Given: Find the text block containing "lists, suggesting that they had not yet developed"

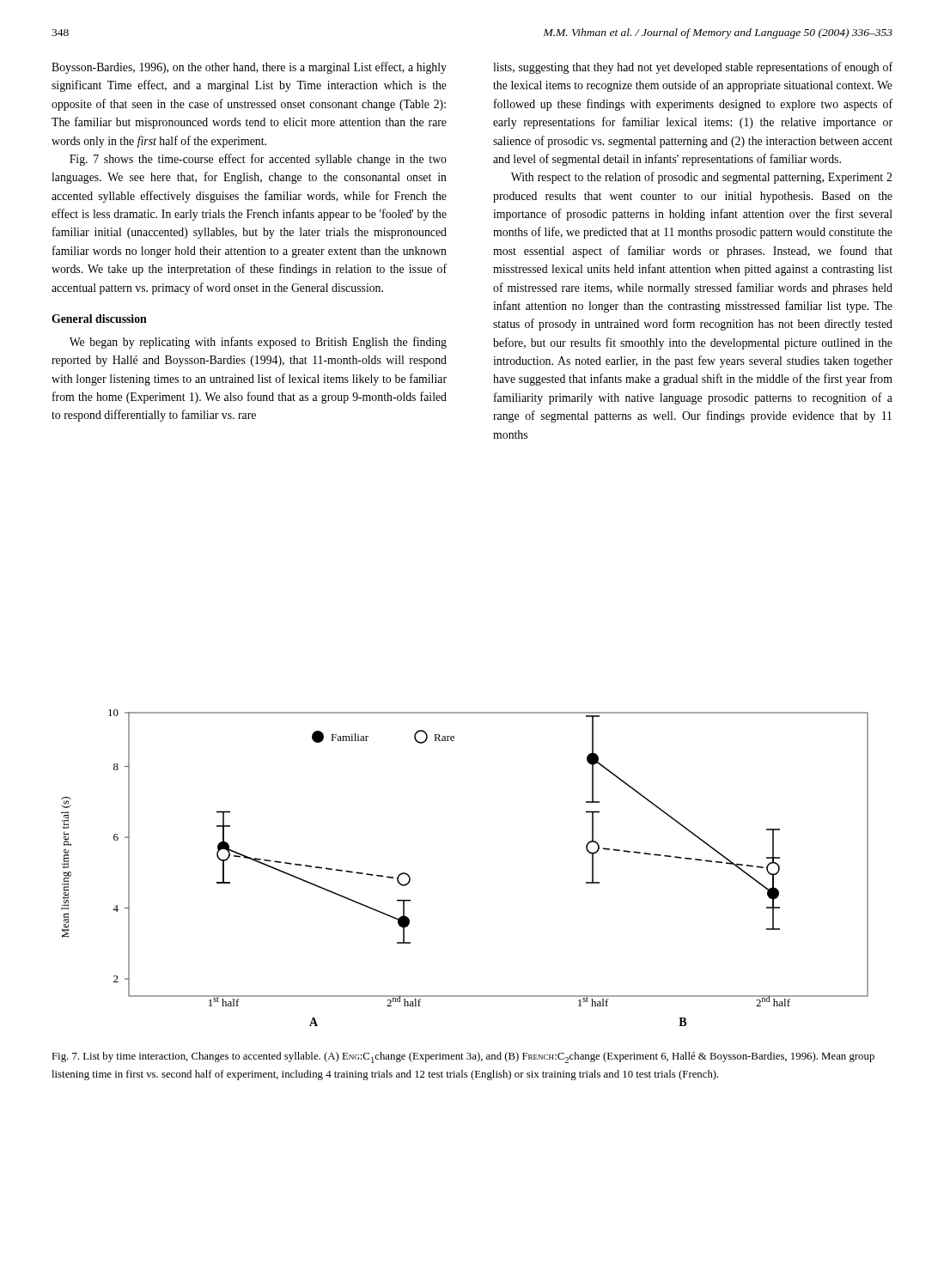Looking at the screenshot, I should 693,251.
